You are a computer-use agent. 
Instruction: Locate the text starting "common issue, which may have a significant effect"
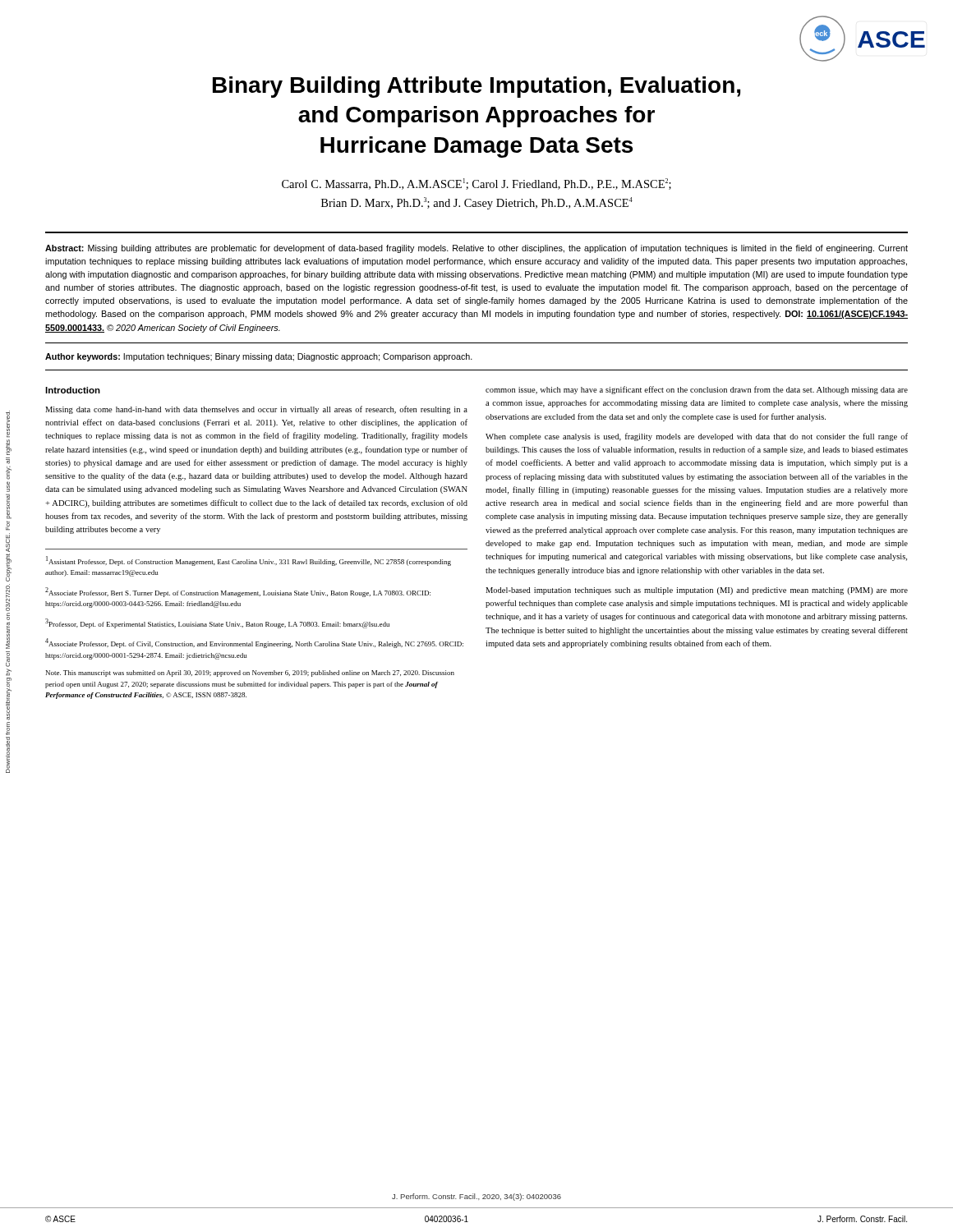[697, 517]
